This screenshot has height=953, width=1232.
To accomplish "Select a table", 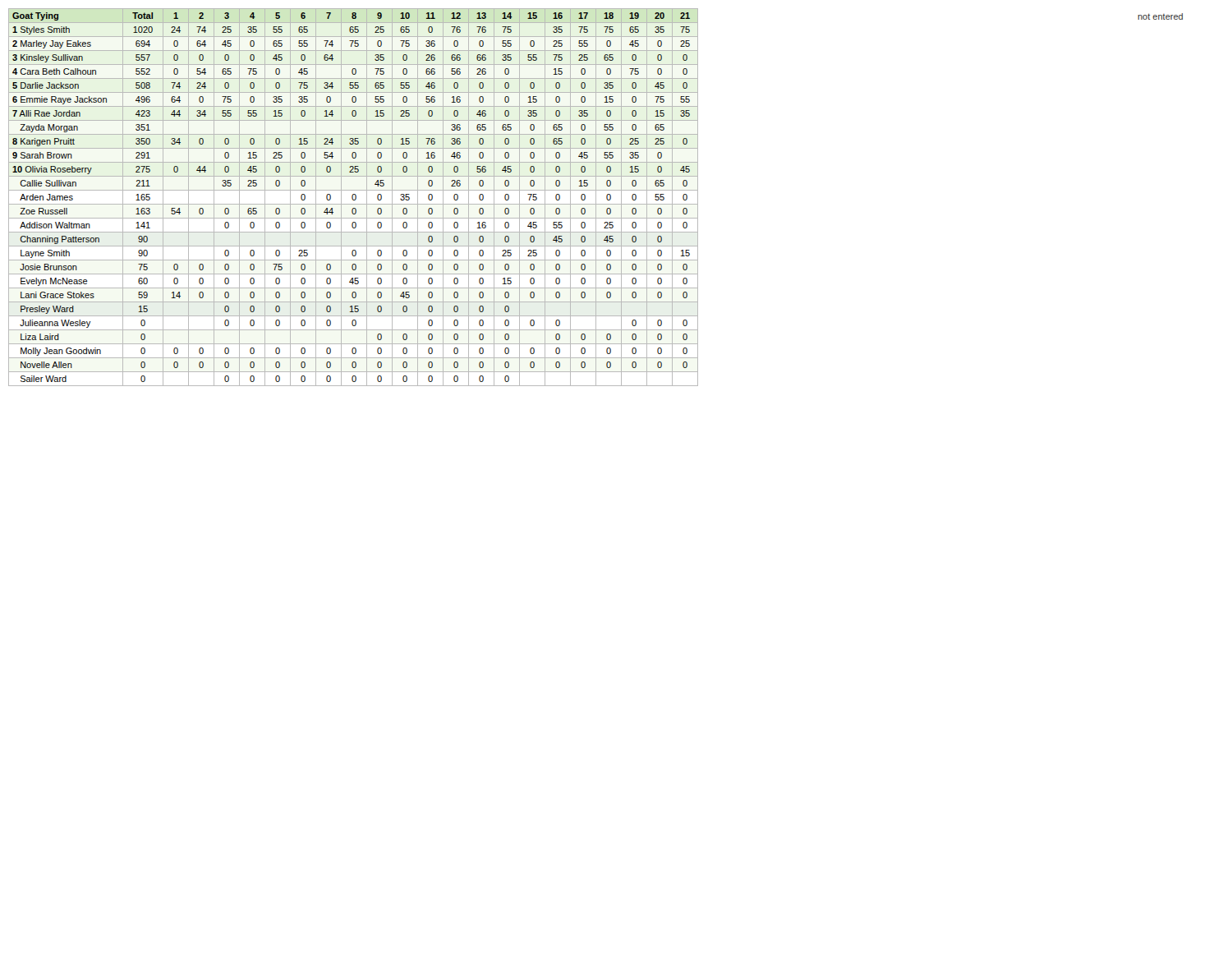I will pos(353,197).
